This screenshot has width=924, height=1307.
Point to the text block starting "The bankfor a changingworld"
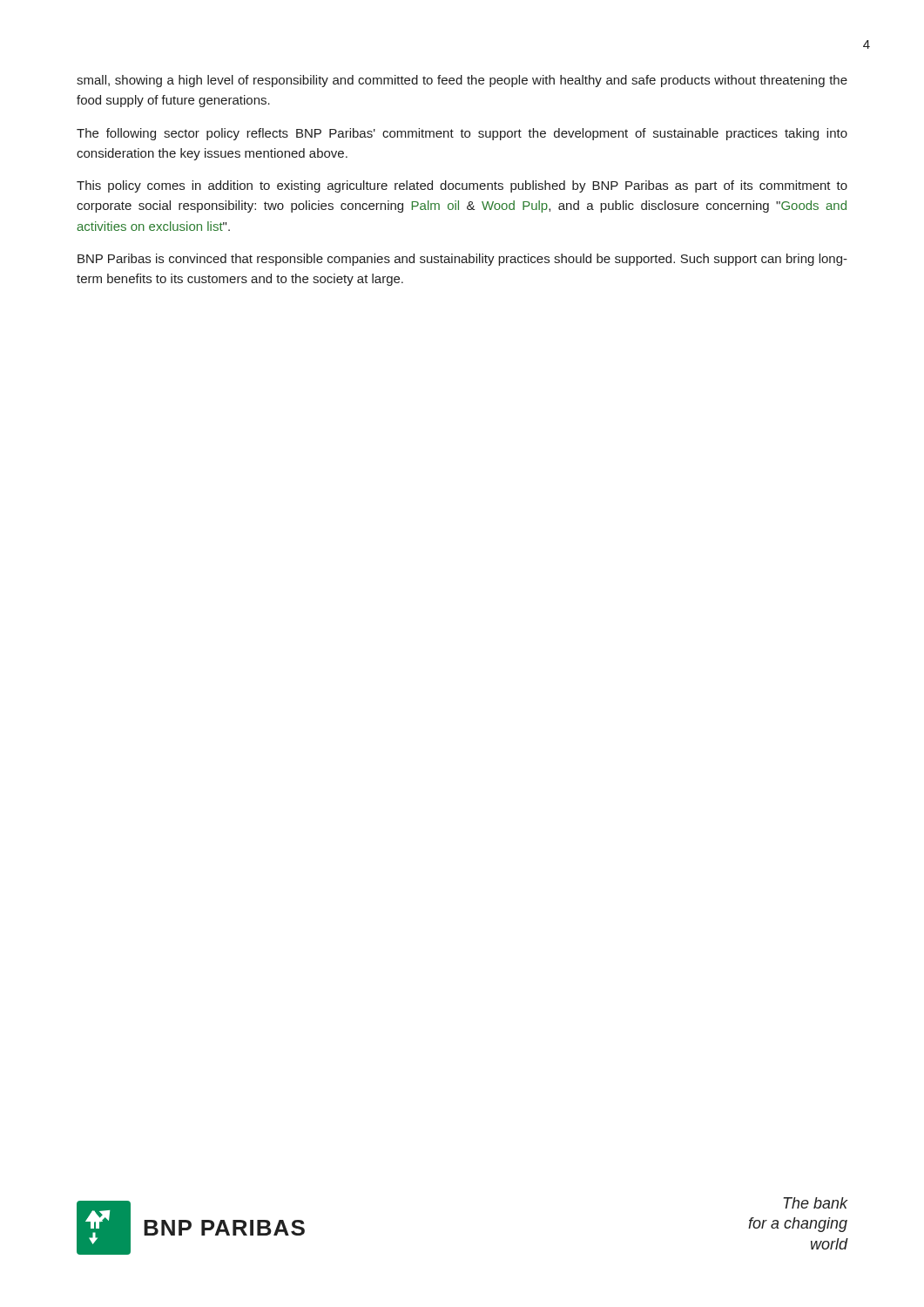[798, 1224]
